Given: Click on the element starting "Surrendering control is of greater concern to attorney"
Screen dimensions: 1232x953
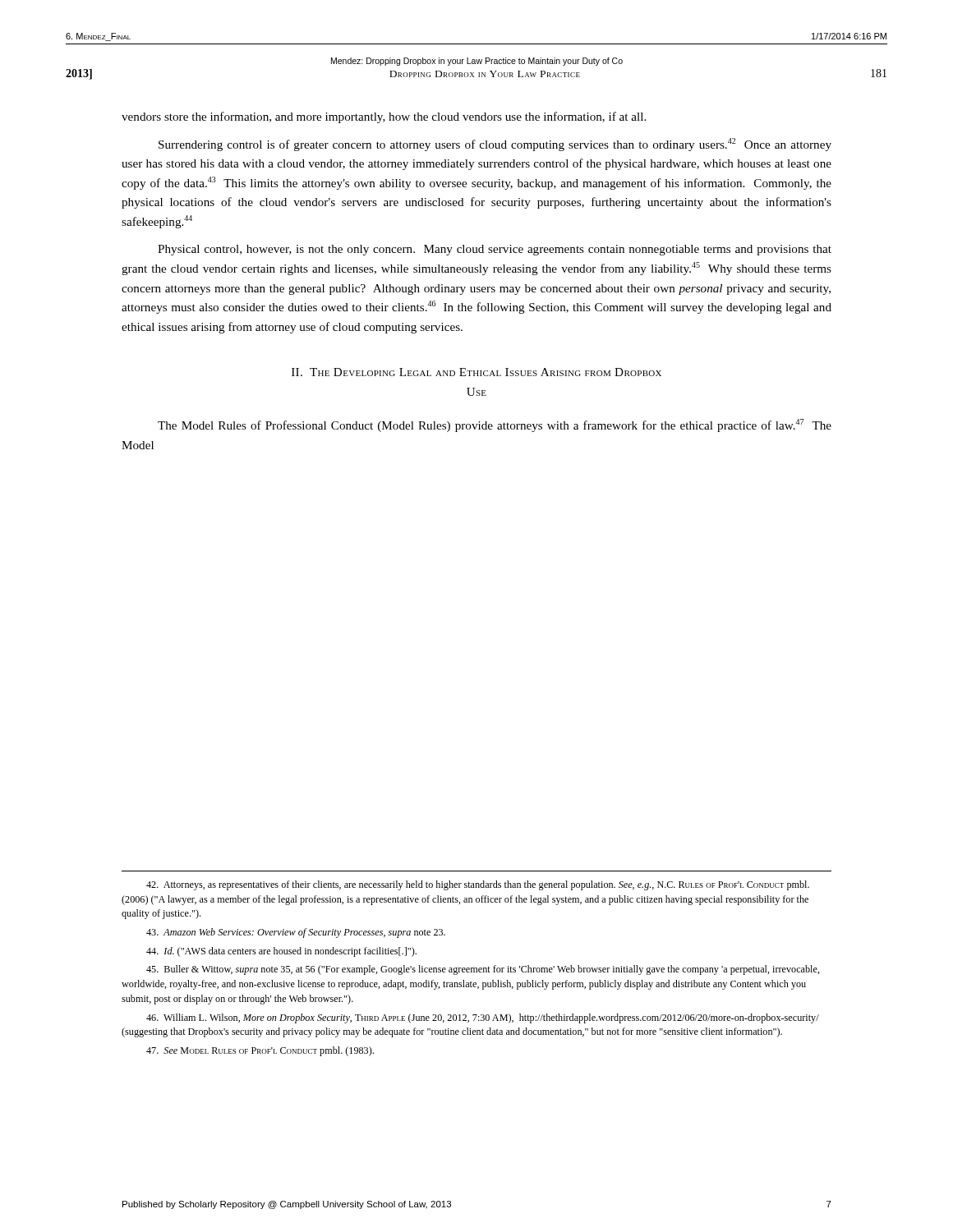Looking at the screenshot, I should point(476,182).
